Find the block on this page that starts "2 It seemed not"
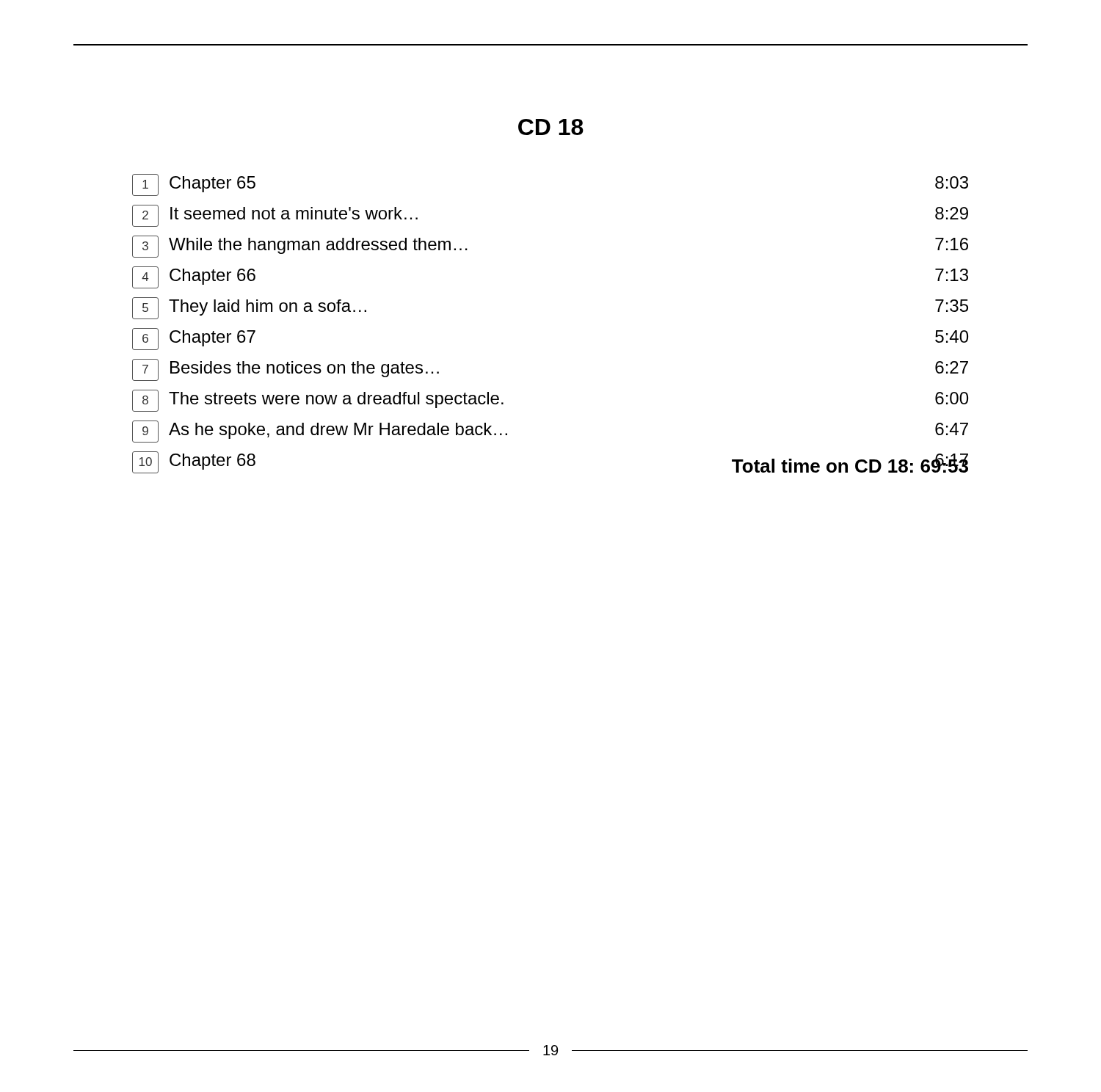 (x=263, y=215)
